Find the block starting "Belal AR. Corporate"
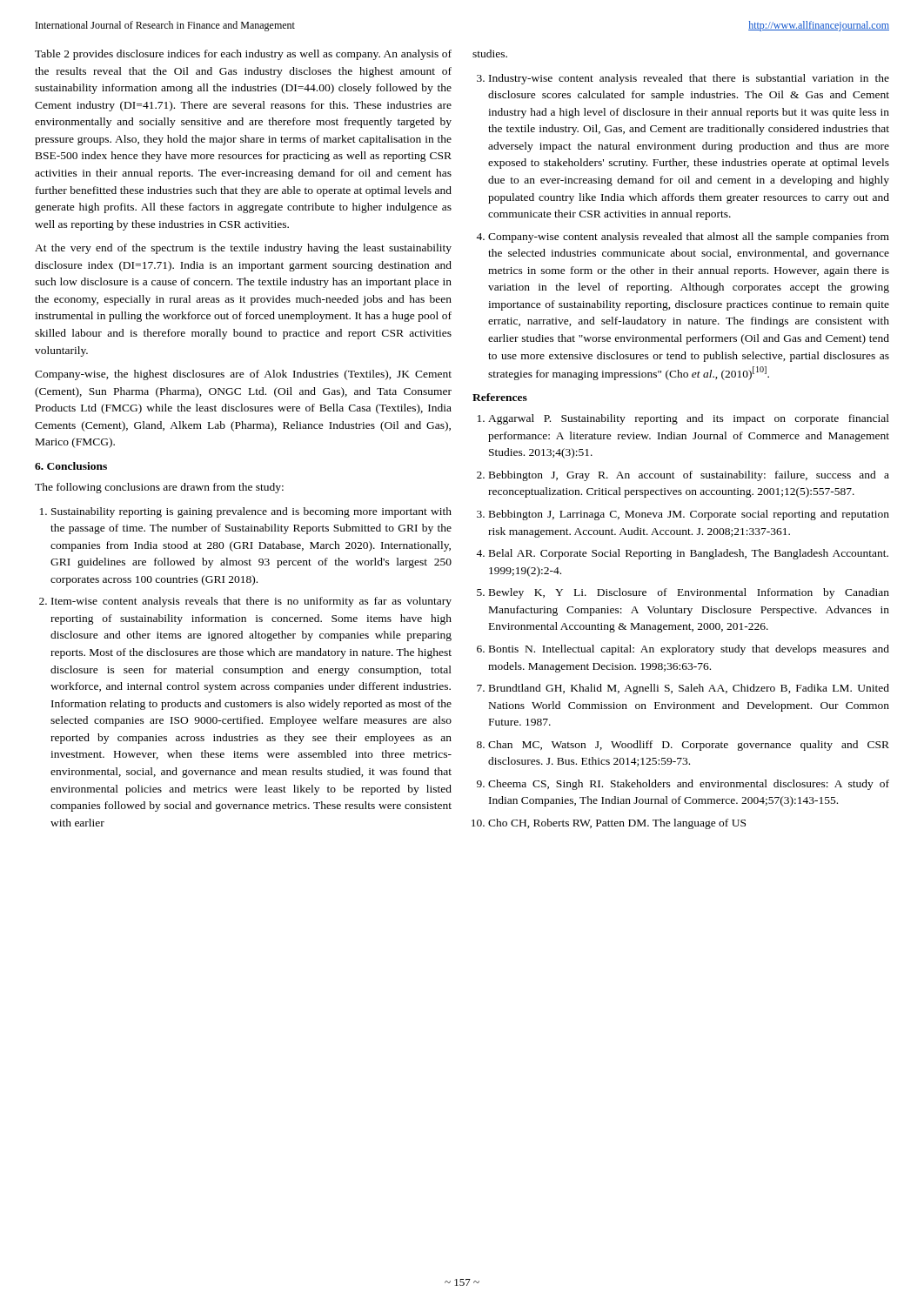Viewport: 924px width, 1305px height. point(689,562)
